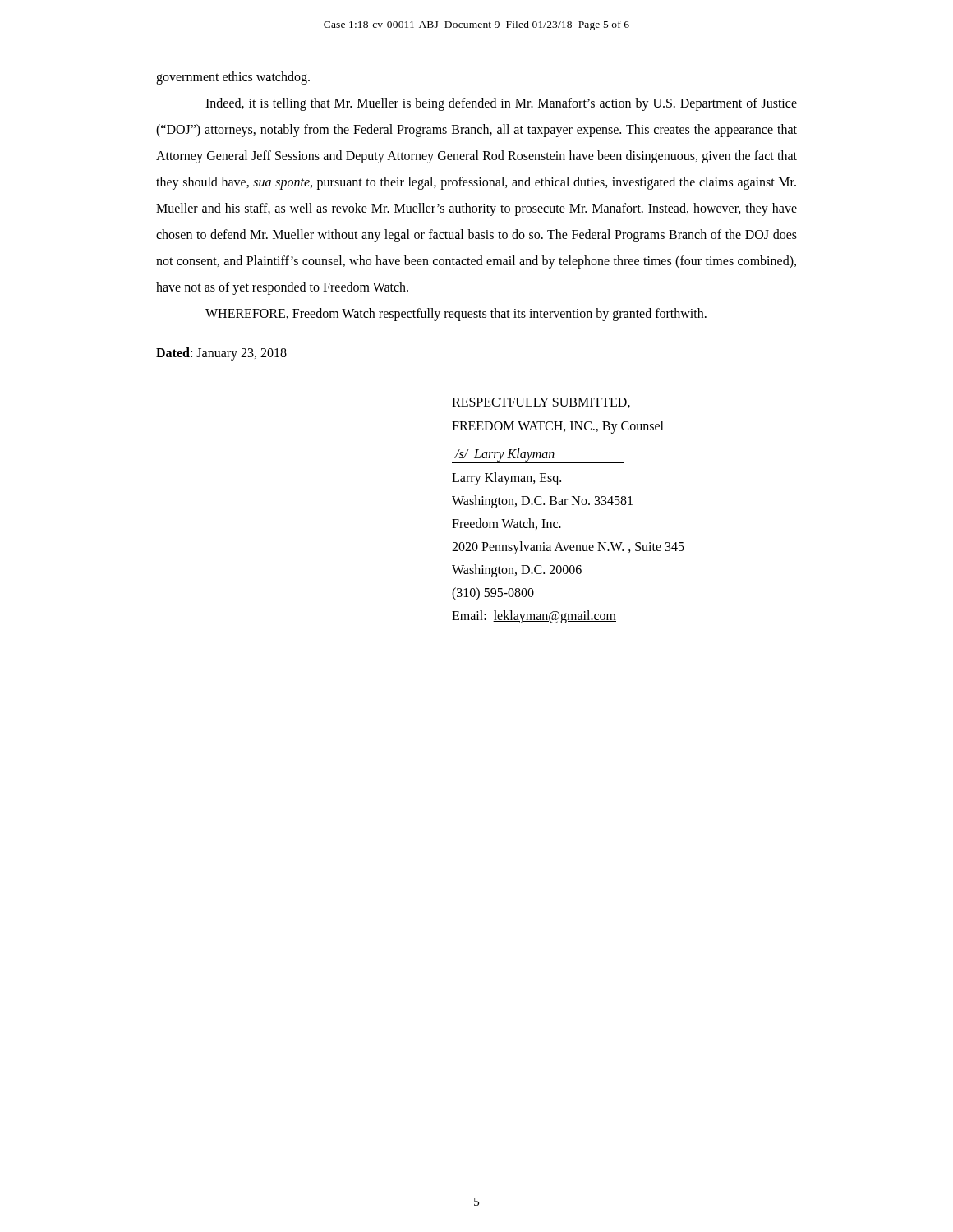Locate the text block starting "WHEREFORE, Freedom Watch respectfully requests that its"
The height and width of the screenshot is (1232, 953).
(x=456, y=313)
